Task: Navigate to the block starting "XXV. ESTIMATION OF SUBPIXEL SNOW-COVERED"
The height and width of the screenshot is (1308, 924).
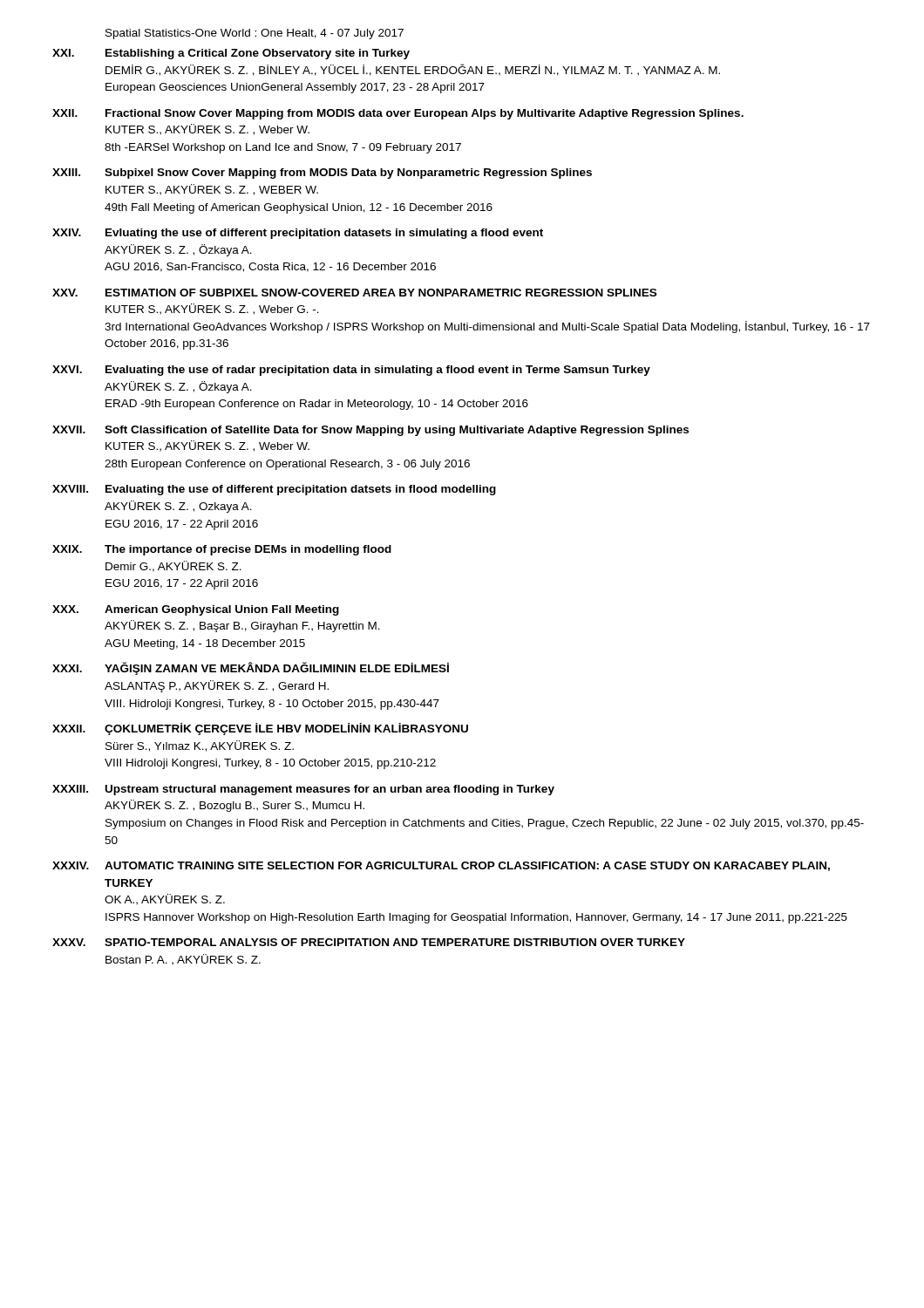Action: pyautogui.click(x=462, y=318)
